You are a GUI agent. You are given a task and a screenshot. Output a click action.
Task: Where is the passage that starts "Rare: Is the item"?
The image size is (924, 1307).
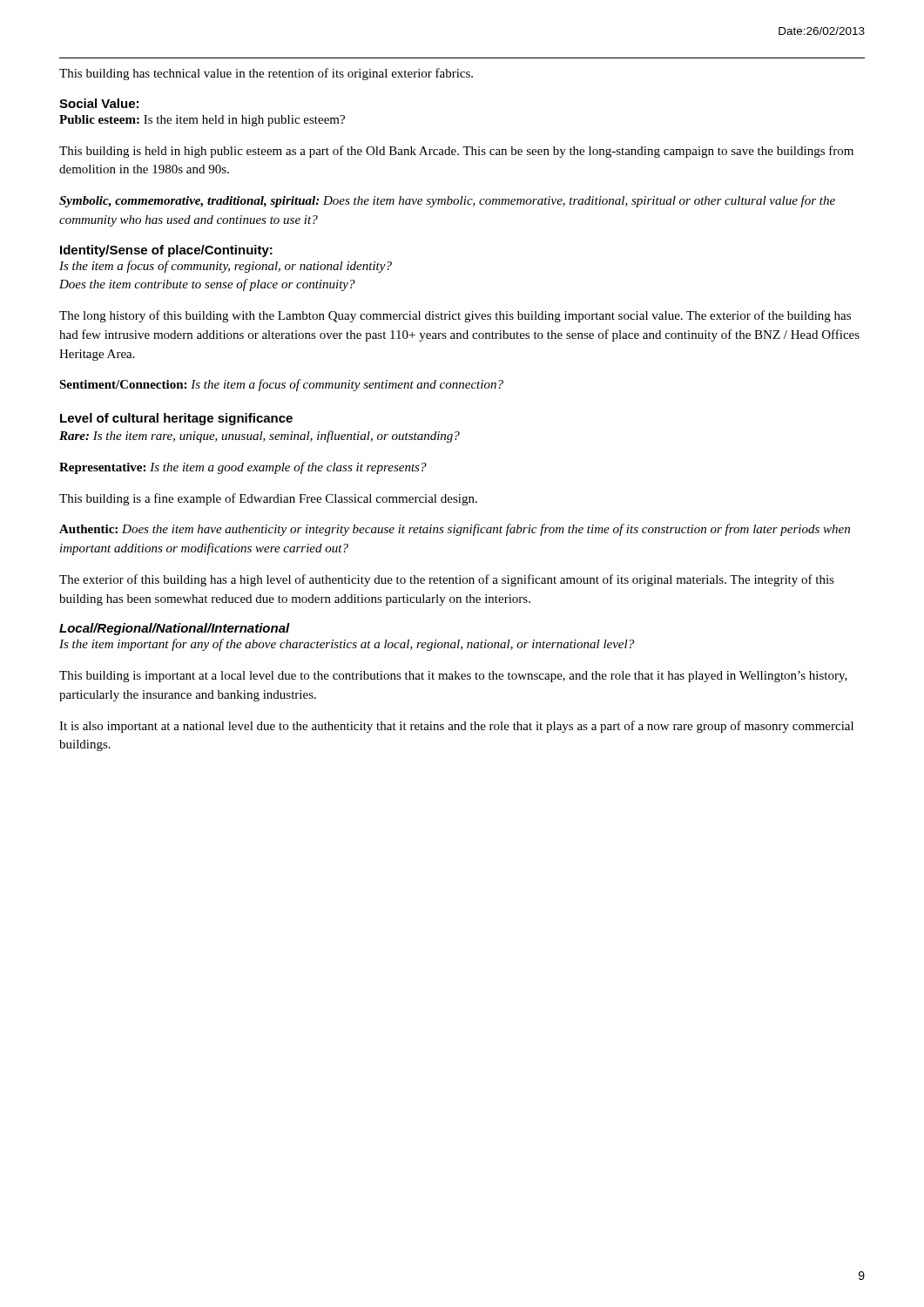point(259,436)
